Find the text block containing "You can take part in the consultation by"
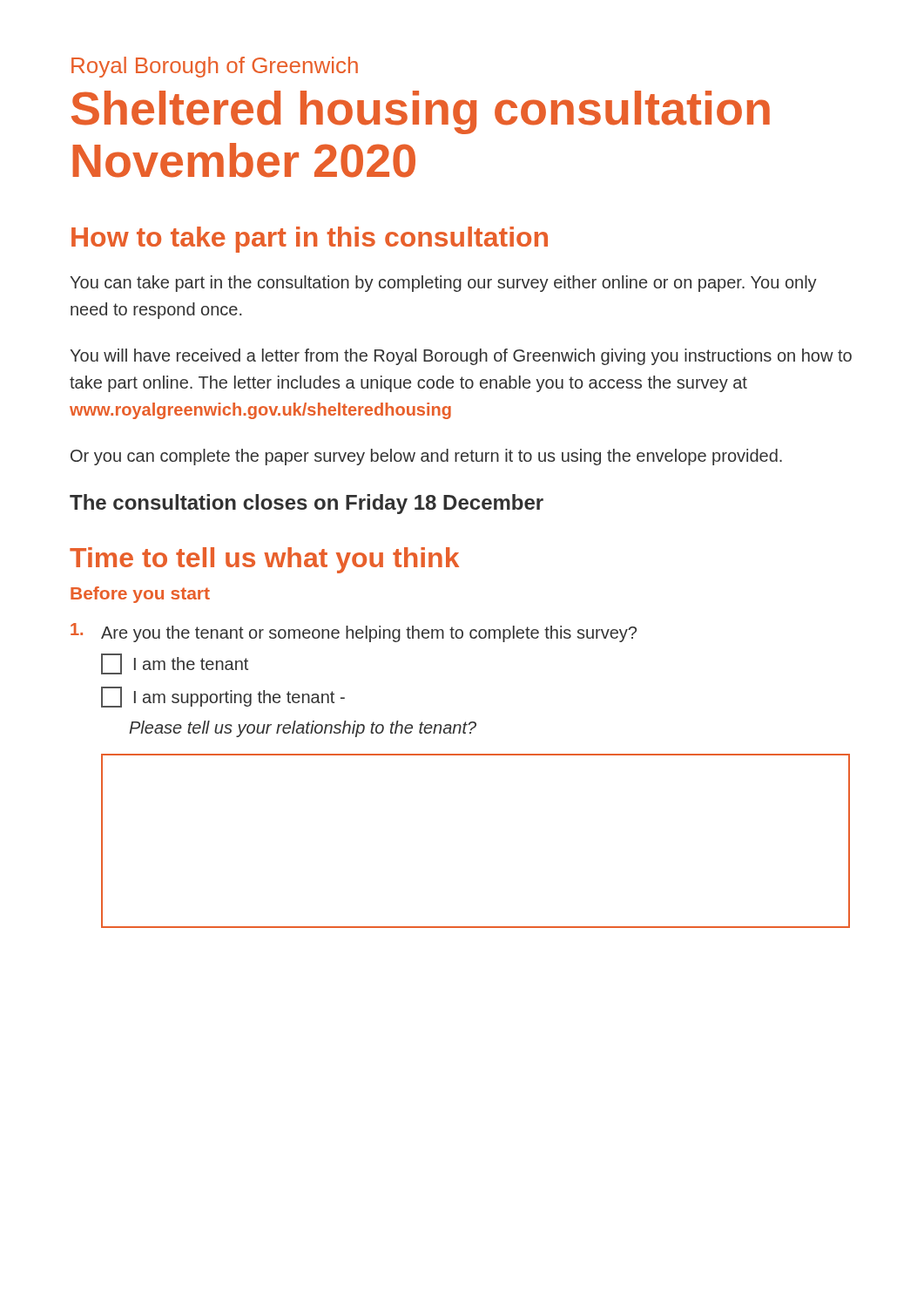The image size is (924, 1307). (443, 296)
